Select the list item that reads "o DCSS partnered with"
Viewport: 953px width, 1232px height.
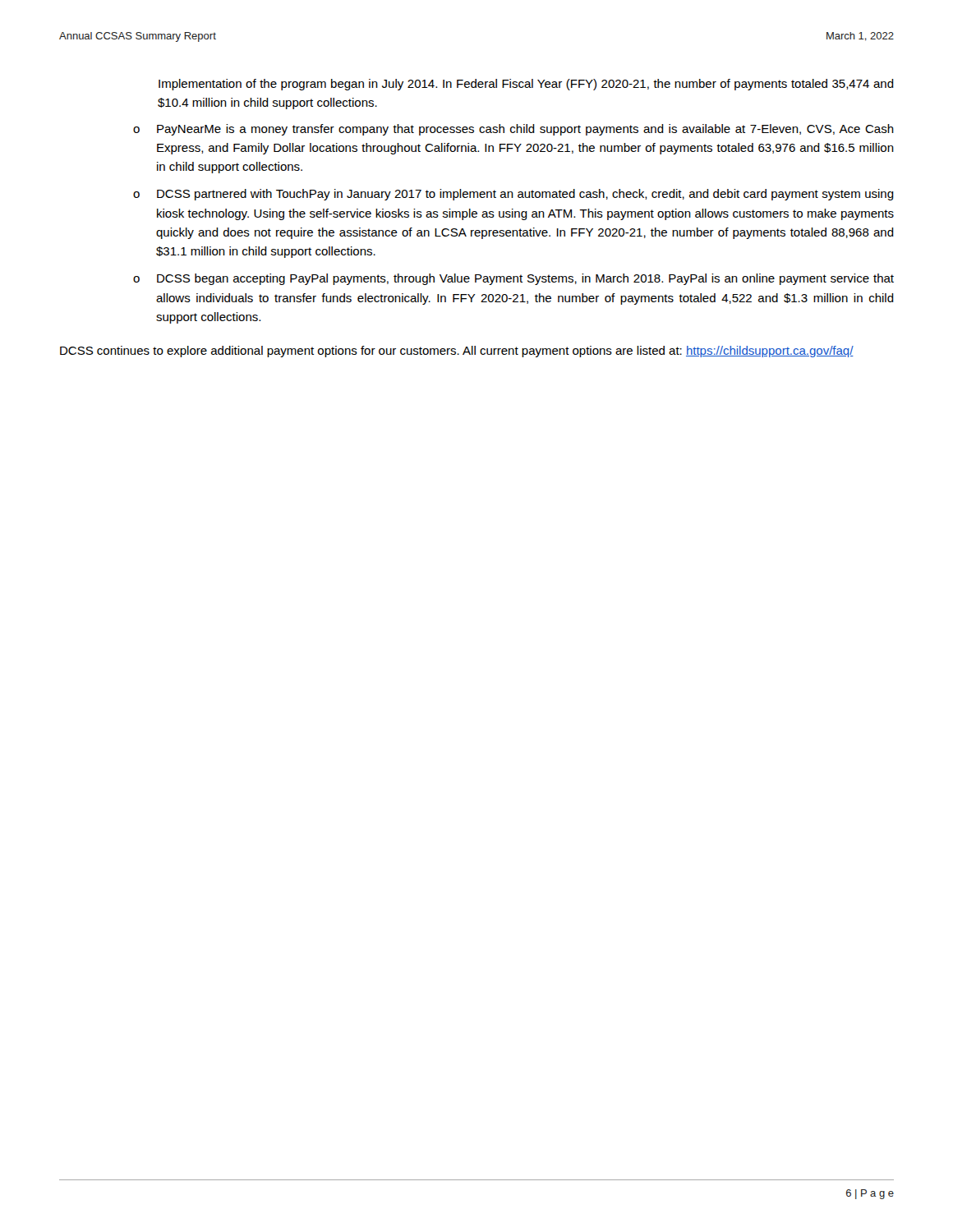click(513, 222)
